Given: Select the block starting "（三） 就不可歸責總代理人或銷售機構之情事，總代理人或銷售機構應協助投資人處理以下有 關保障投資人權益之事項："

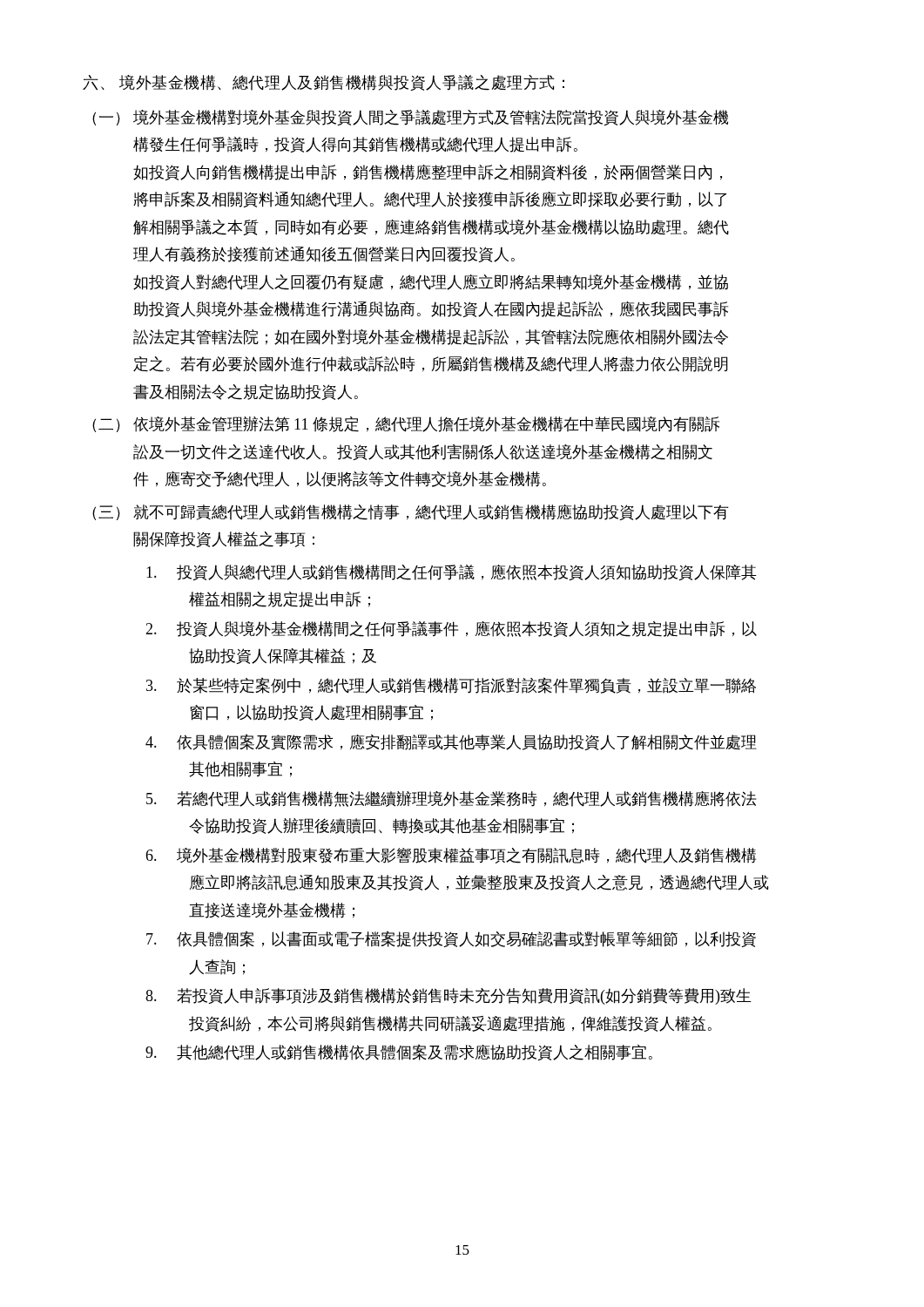Looking at the screenshot, I should point(462,526).
